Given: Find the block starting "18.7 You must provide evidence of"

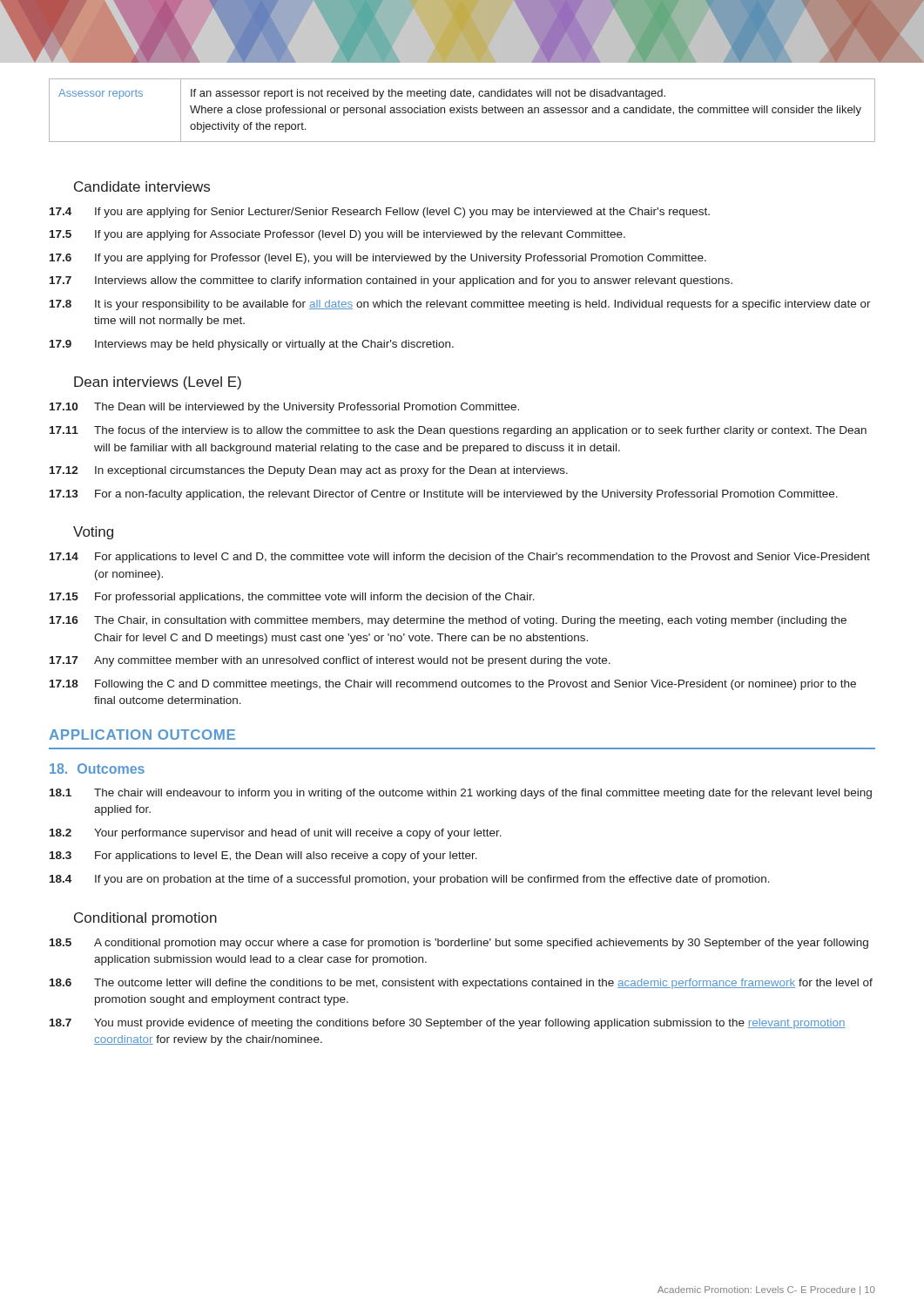Looking at the screenshot, I should [x=462, y=1031].
